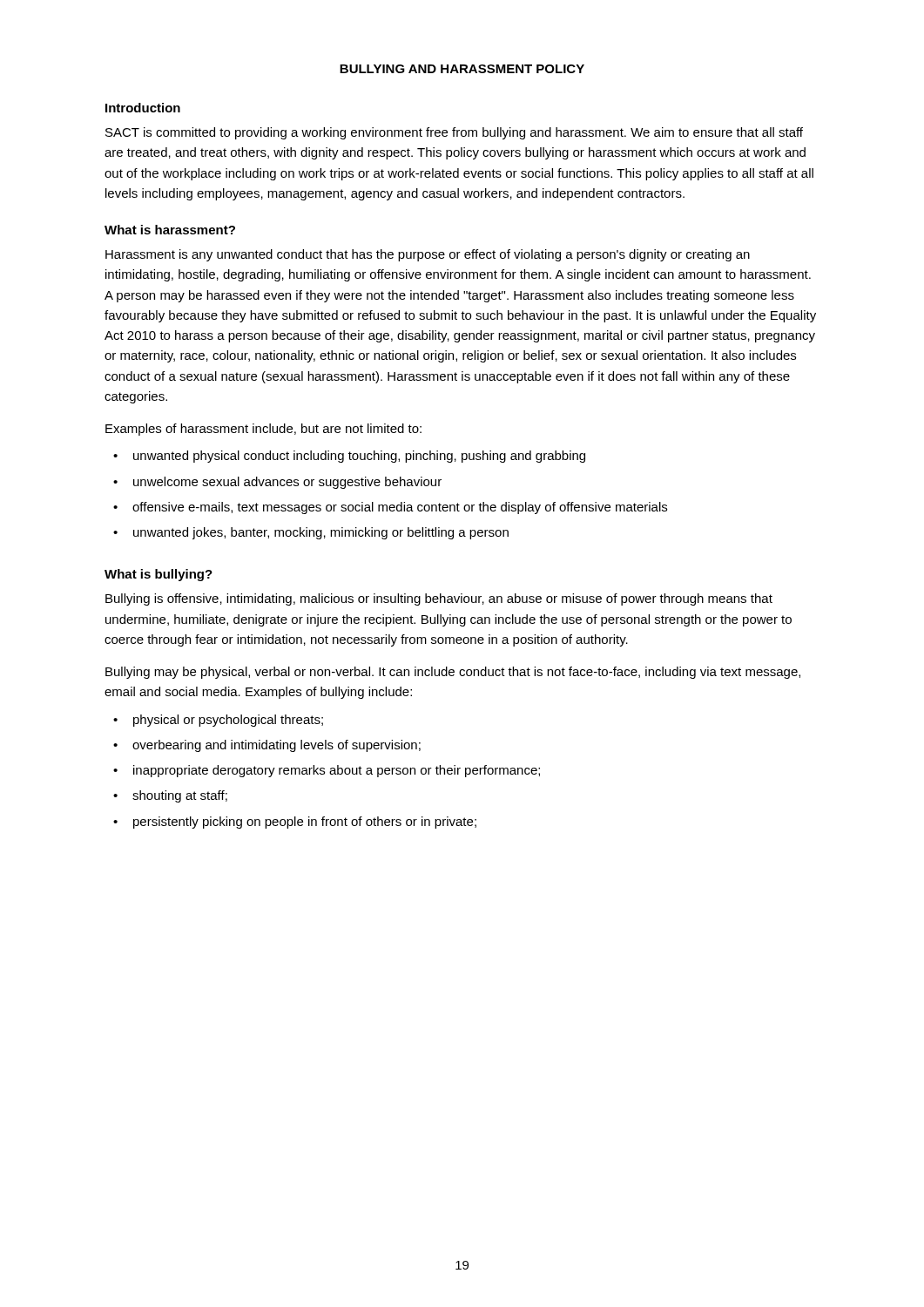Point to the text block starting "Harassment is any unwanted conduct"

tap(460, 325)
